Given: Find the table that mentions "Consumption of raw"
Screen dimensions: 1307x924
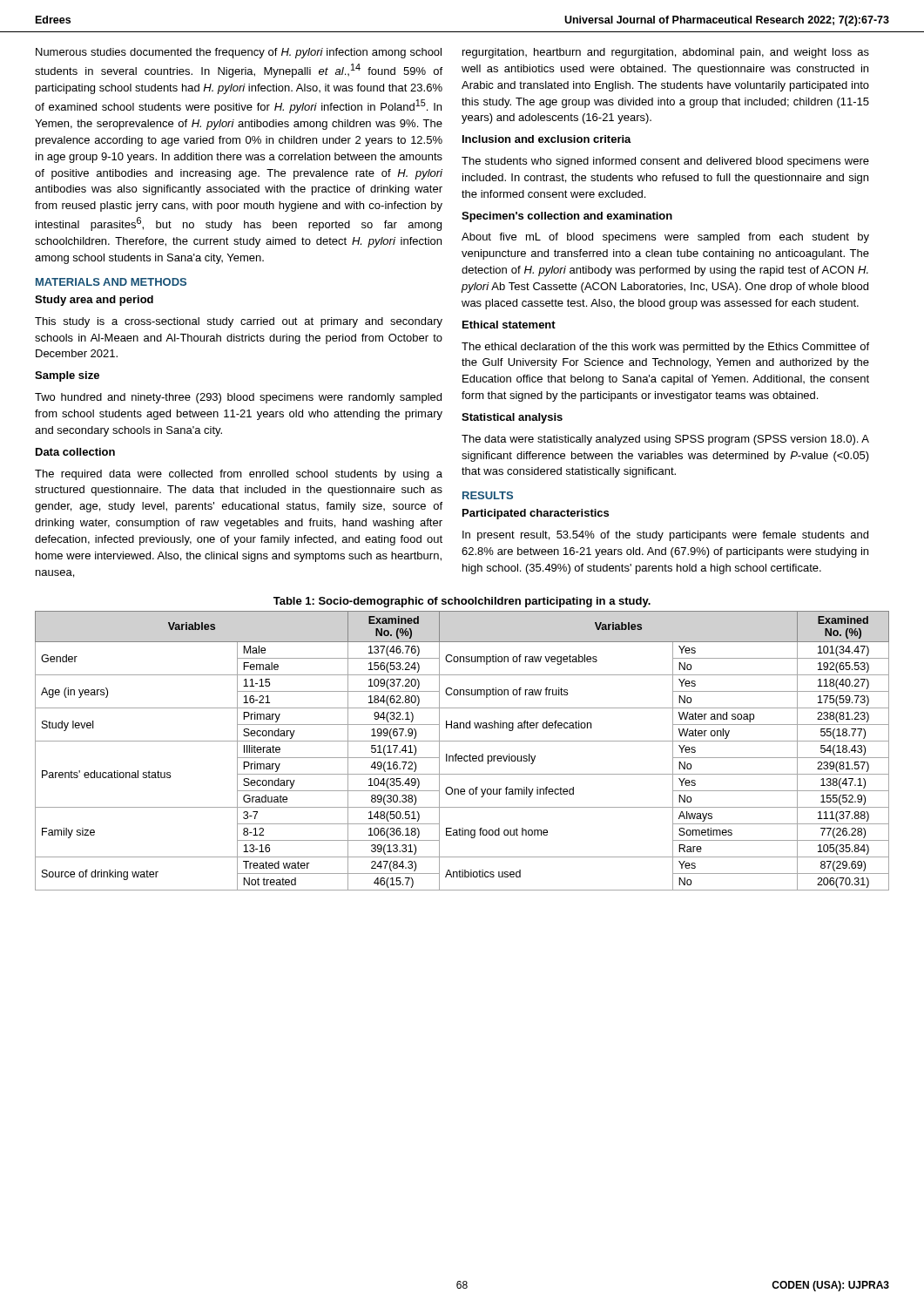Looking at the screenshot, I should (x=462, y=751).
